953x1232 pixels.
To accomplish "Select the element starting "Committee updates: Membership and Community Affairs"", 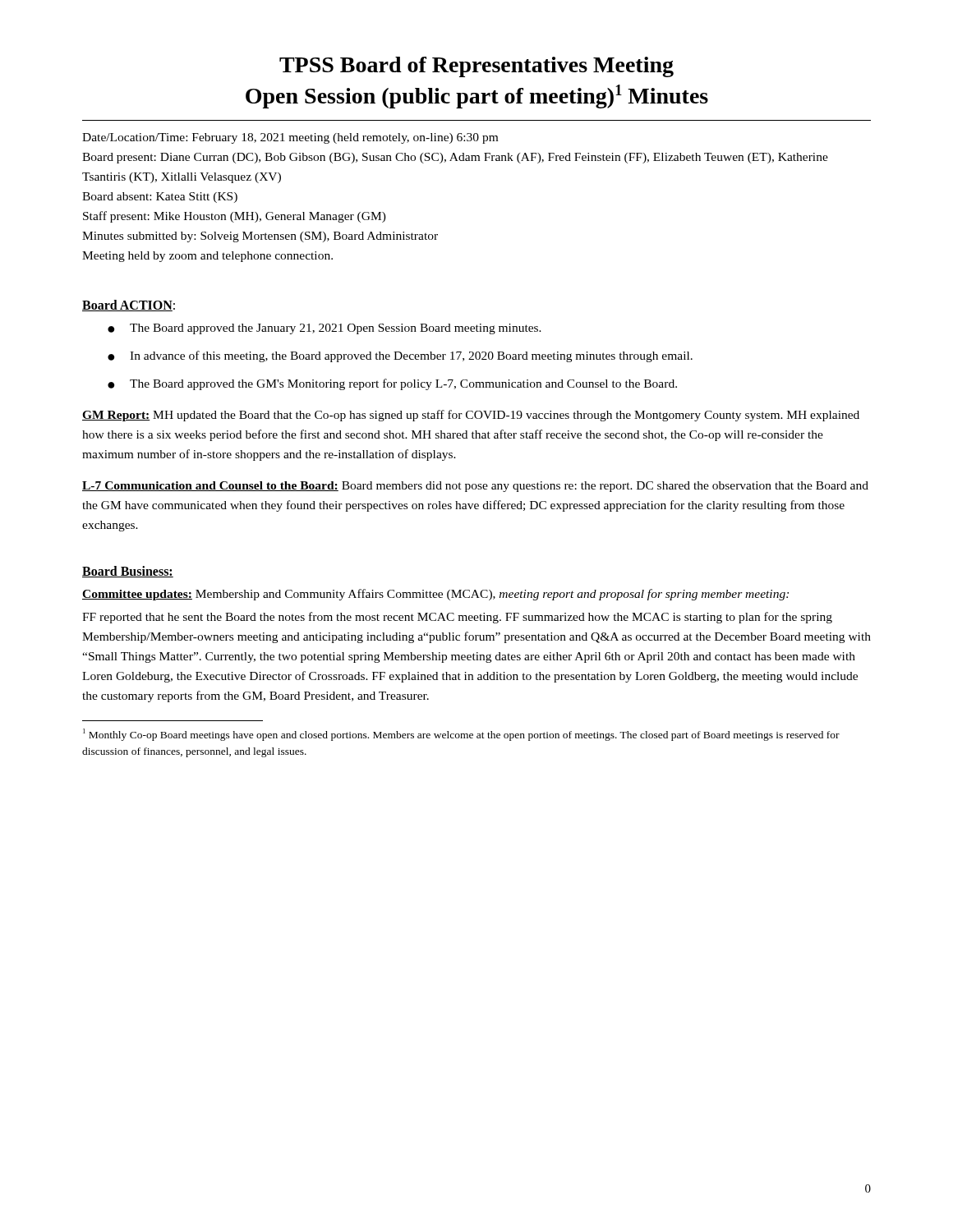I will 436,593.
